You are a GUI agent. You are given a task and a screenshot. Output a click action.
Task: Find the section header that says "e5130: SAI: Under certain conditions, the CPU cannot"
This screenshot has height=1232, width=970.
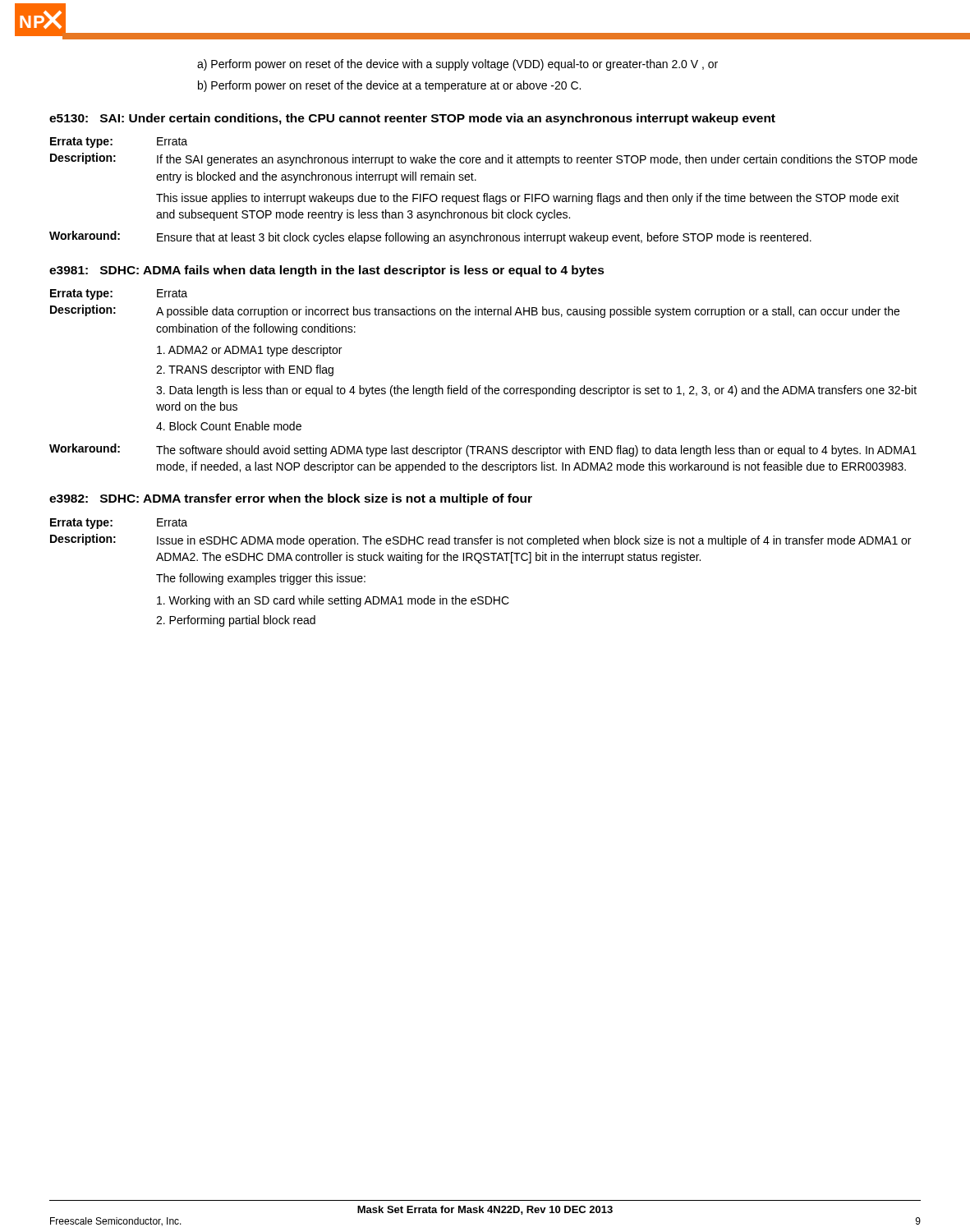tap(412, 118)
